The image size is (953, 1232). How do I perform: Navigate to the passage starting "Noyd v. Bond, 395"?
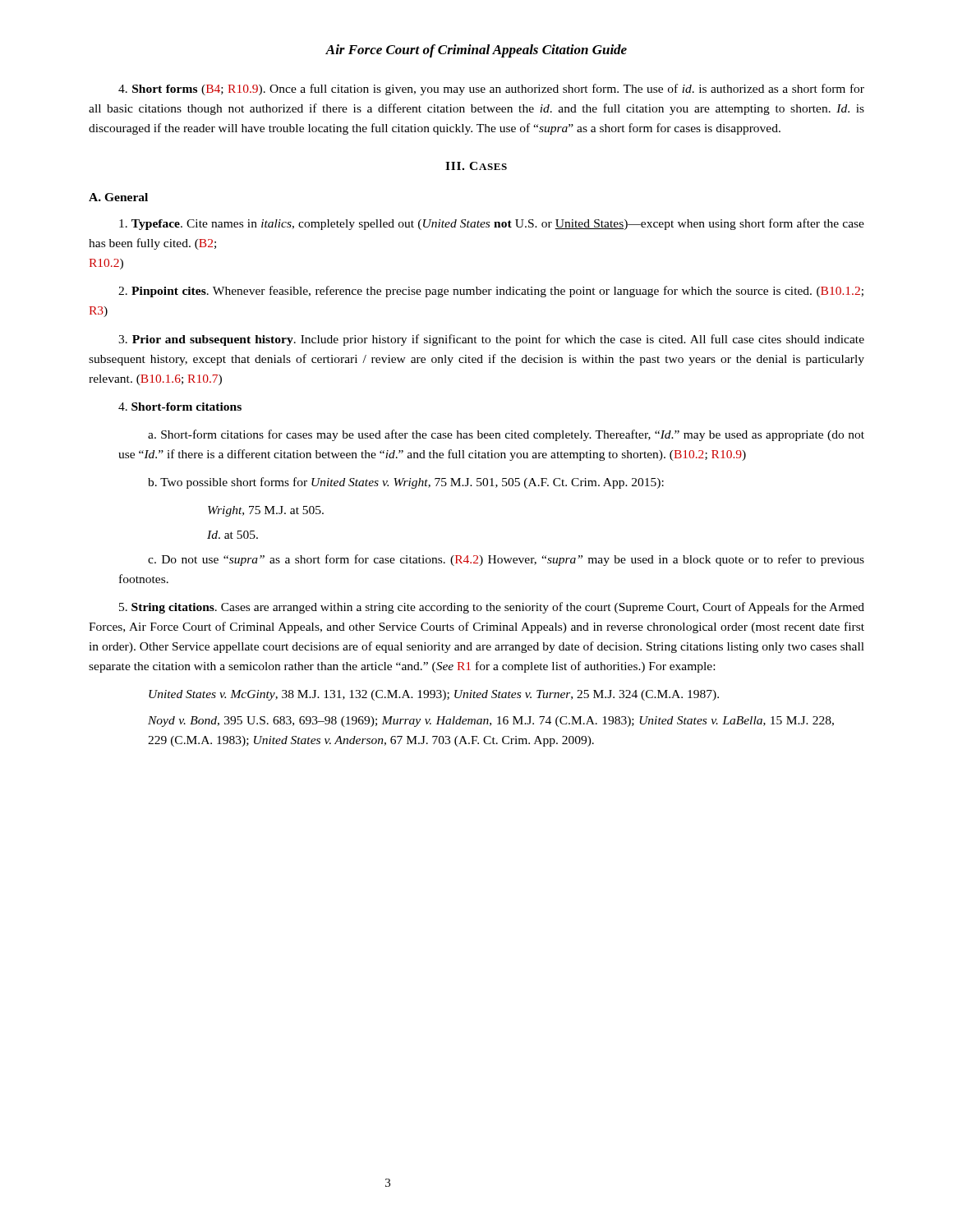[491, 730]
